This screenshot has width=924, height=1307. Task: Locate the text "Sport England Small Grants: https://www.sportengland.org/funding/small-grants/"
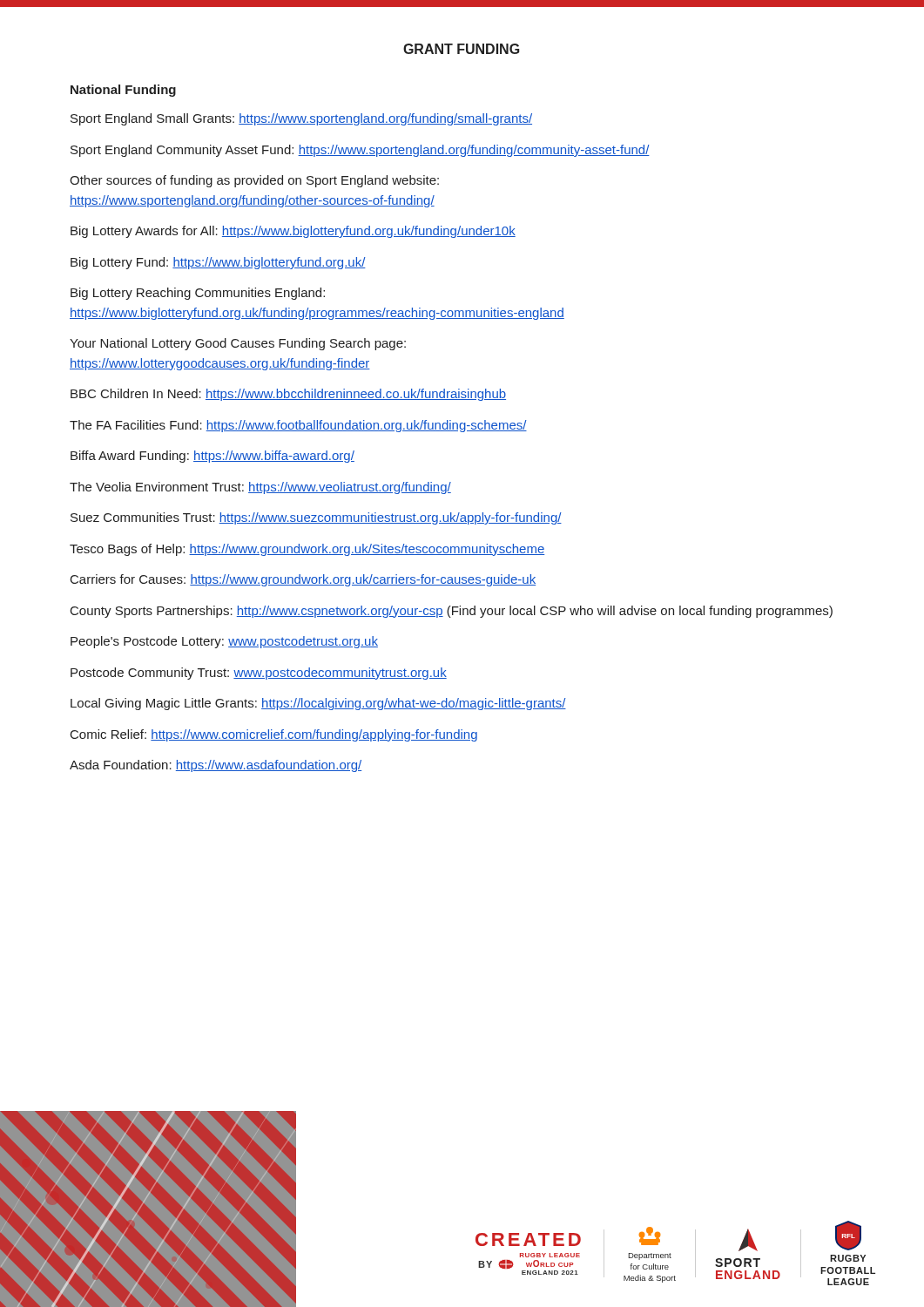coord(301,118)
